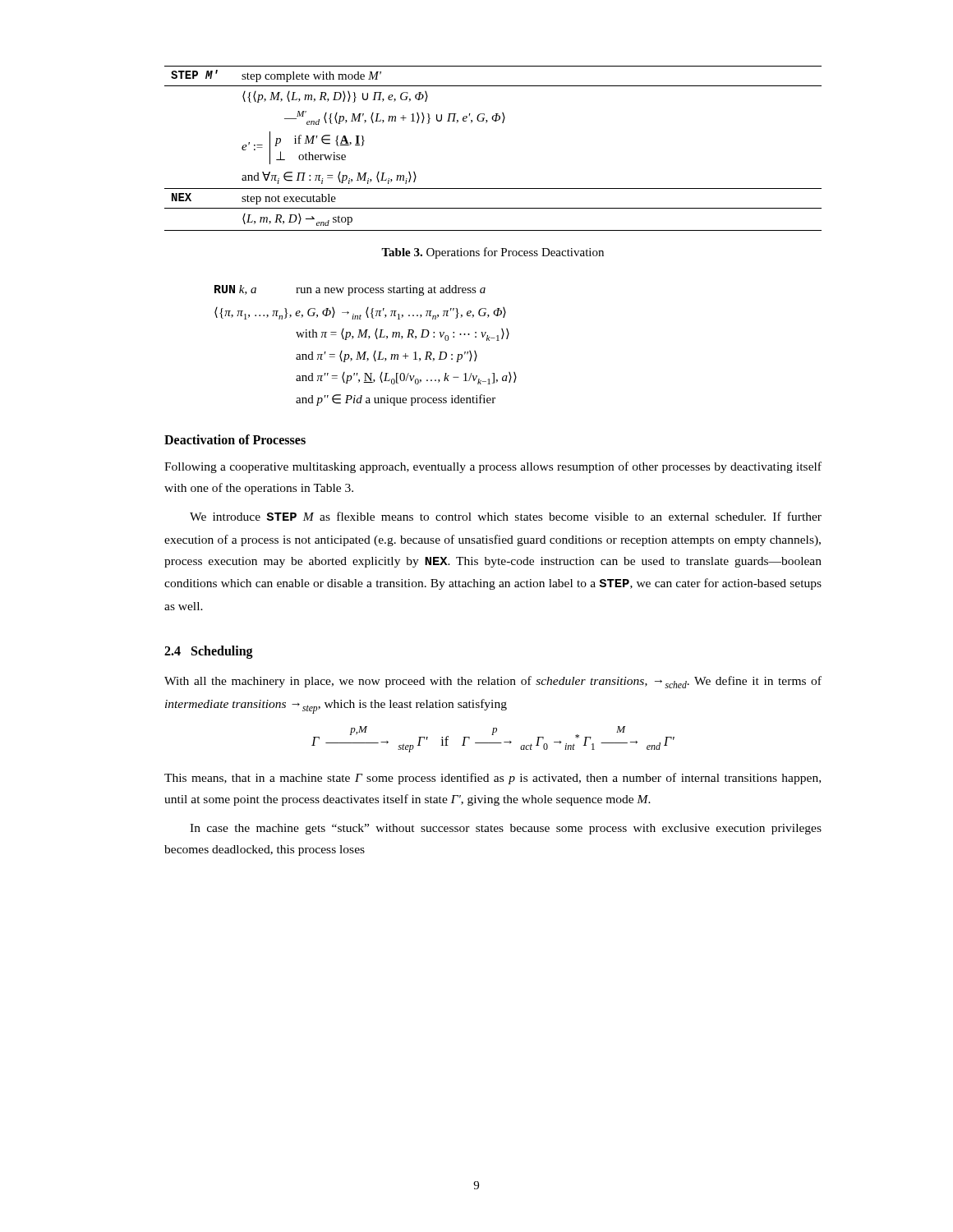This screenshot has width=953, height=1232.
Task: Click on the caption that reads "Table 3. Operations for Process"
Action: pyautogui.click(x=493, y=252)
